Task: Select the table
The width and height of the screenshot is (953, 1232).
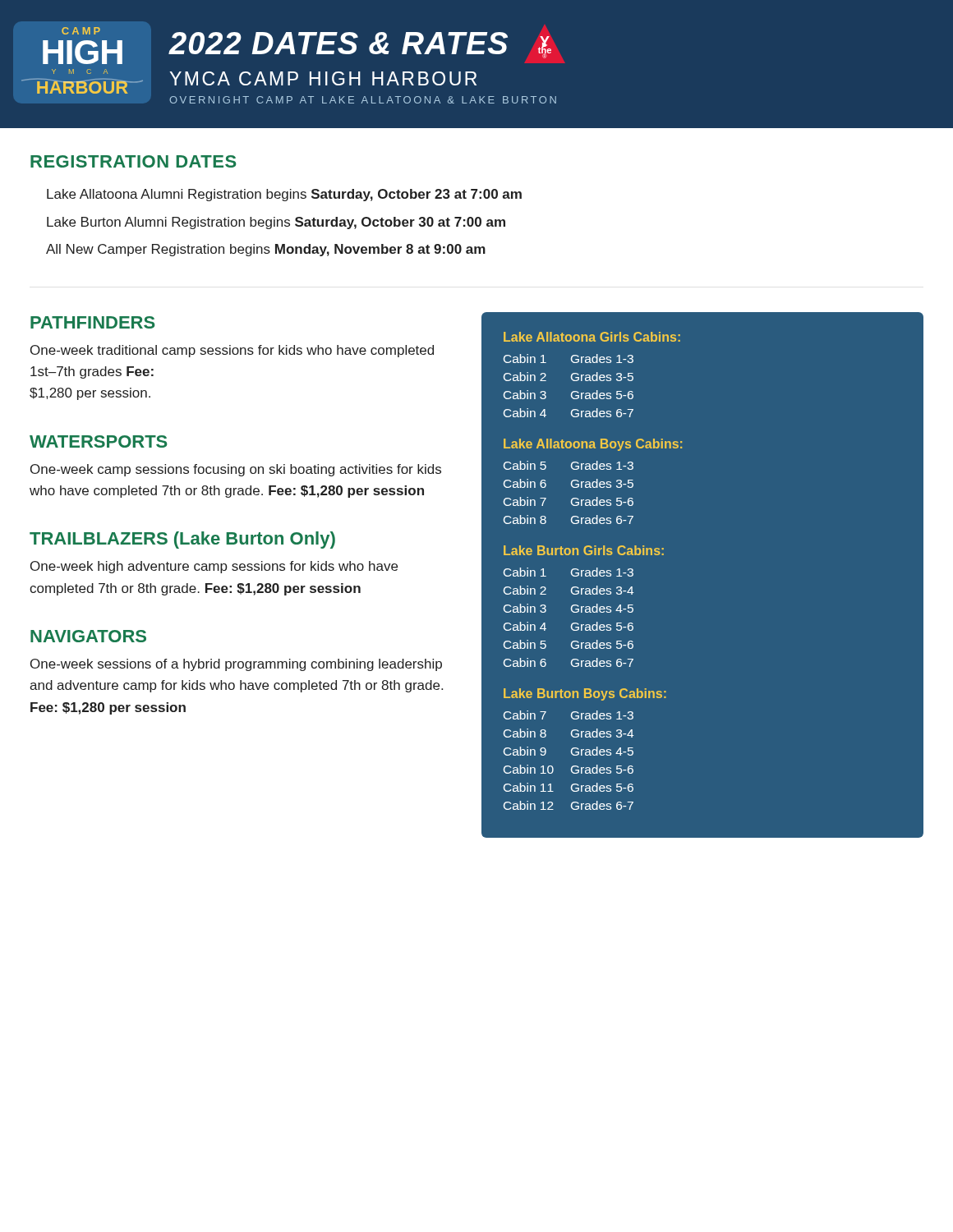Action: [x=702, y=575]
